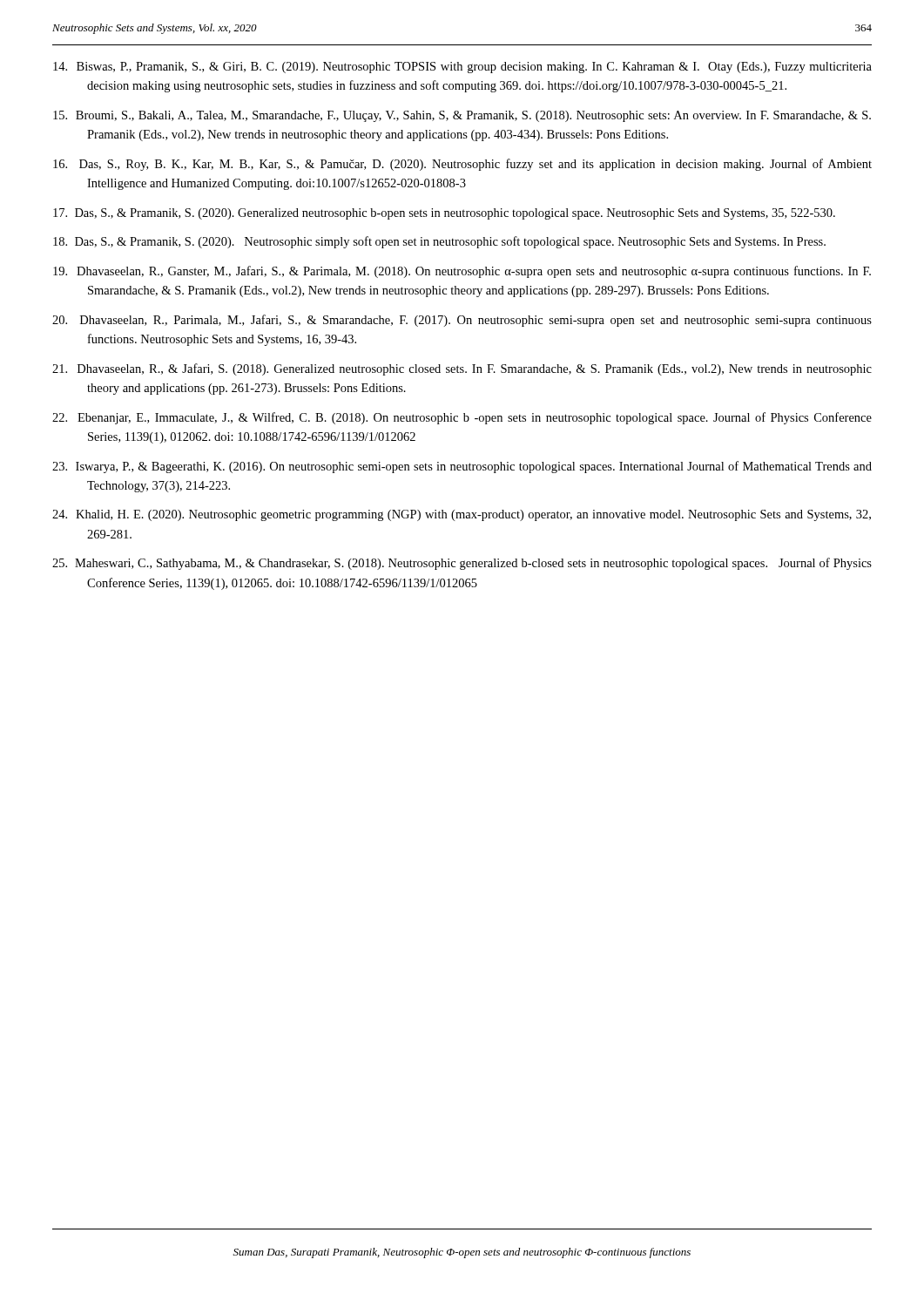924x1307 pixels.
Task: Locate the block starting "19. Dhavaseelan, R., Ganster, M., Jafari,"
Action: pyautogui.click(x=462, y=281)
